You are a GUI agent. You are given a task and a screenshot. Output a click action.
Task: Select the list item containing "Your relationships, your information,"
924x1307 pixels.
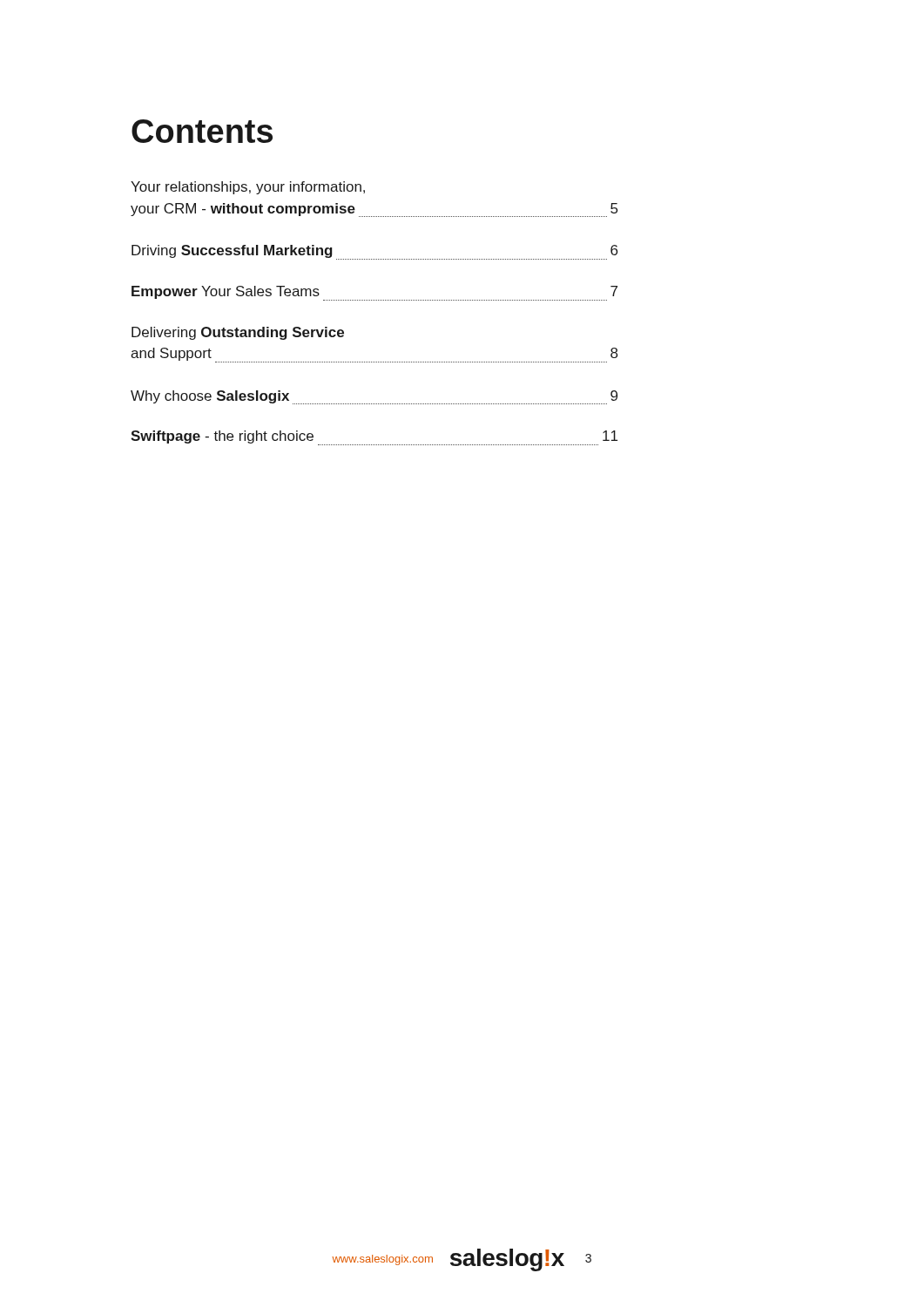374,198
